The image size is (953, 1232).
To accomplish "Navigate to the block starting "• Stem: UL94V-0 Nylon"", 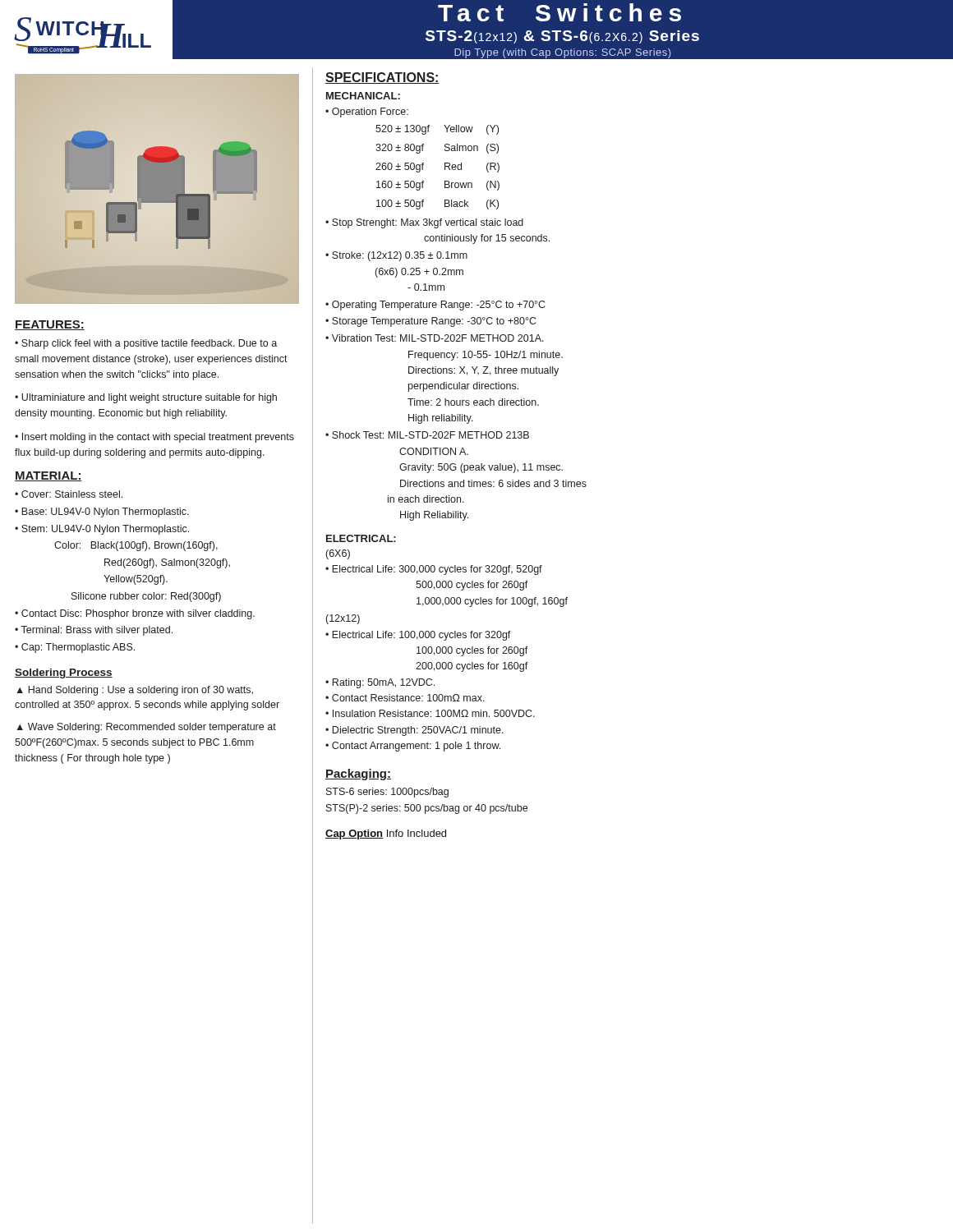I will pos(102,529).
